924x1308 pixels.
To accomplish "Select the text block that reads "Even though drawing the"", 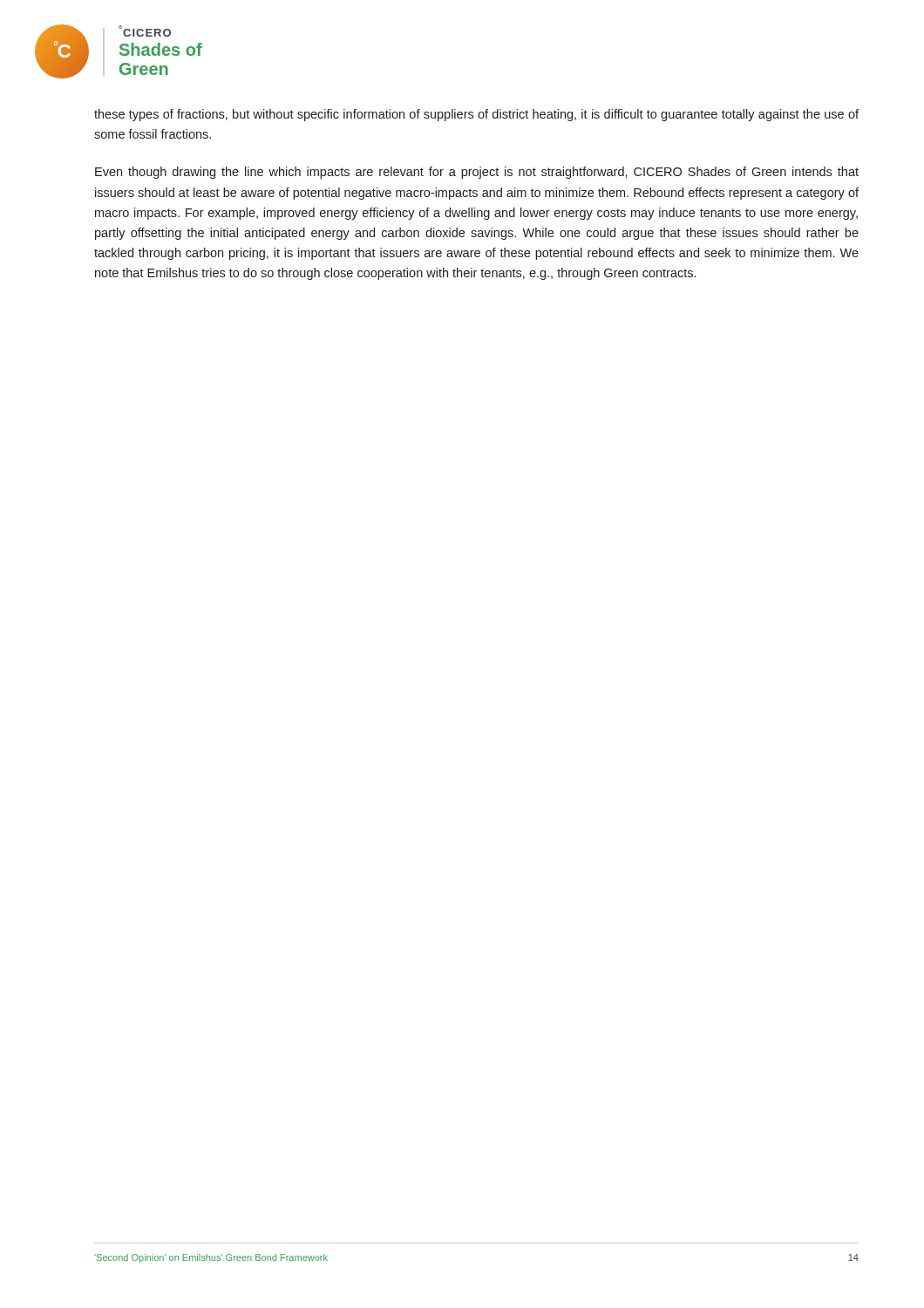I will tap(476, 223).
